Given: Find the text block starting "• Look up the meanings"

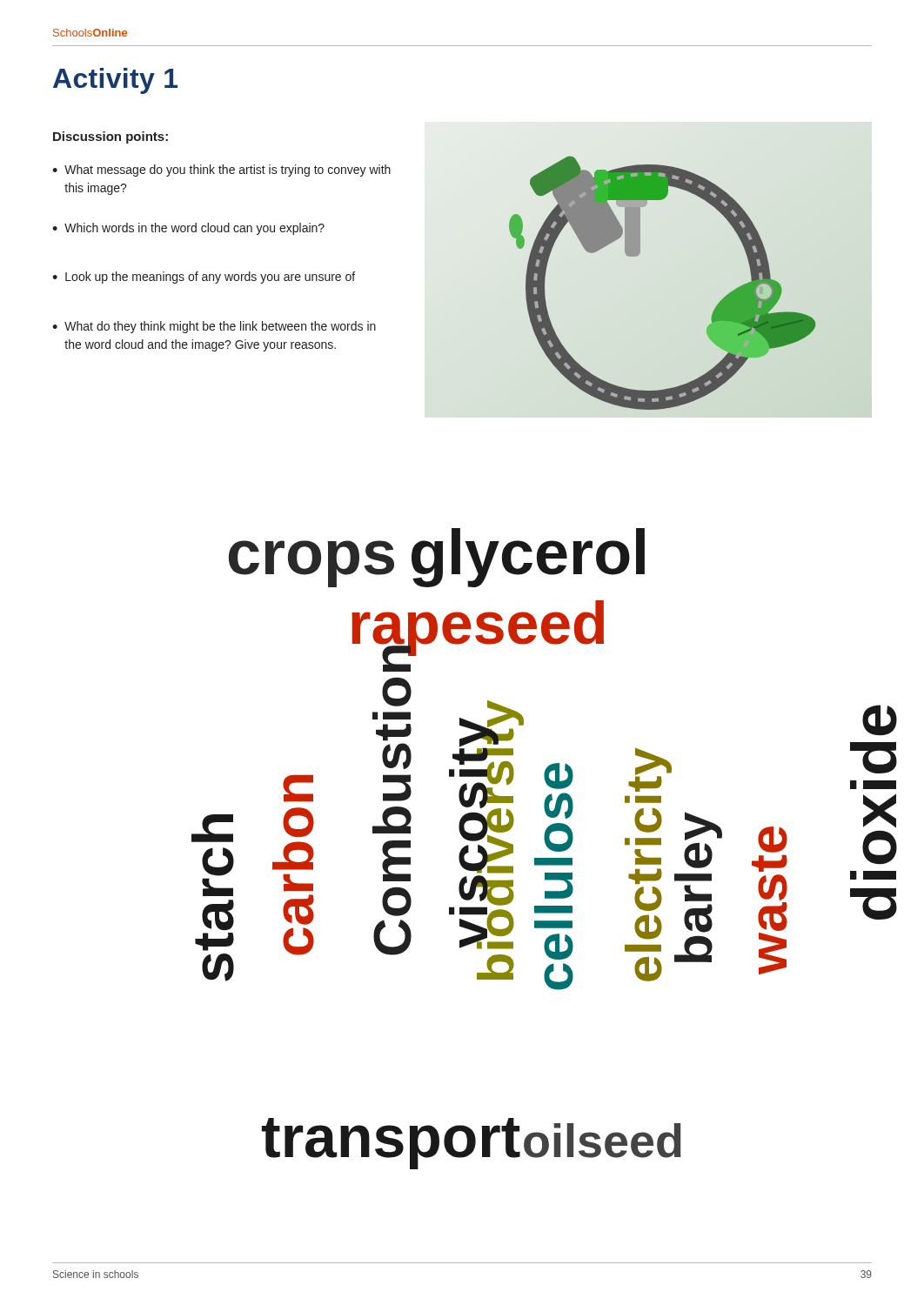Looking at the screenshot, I should 204,277.
